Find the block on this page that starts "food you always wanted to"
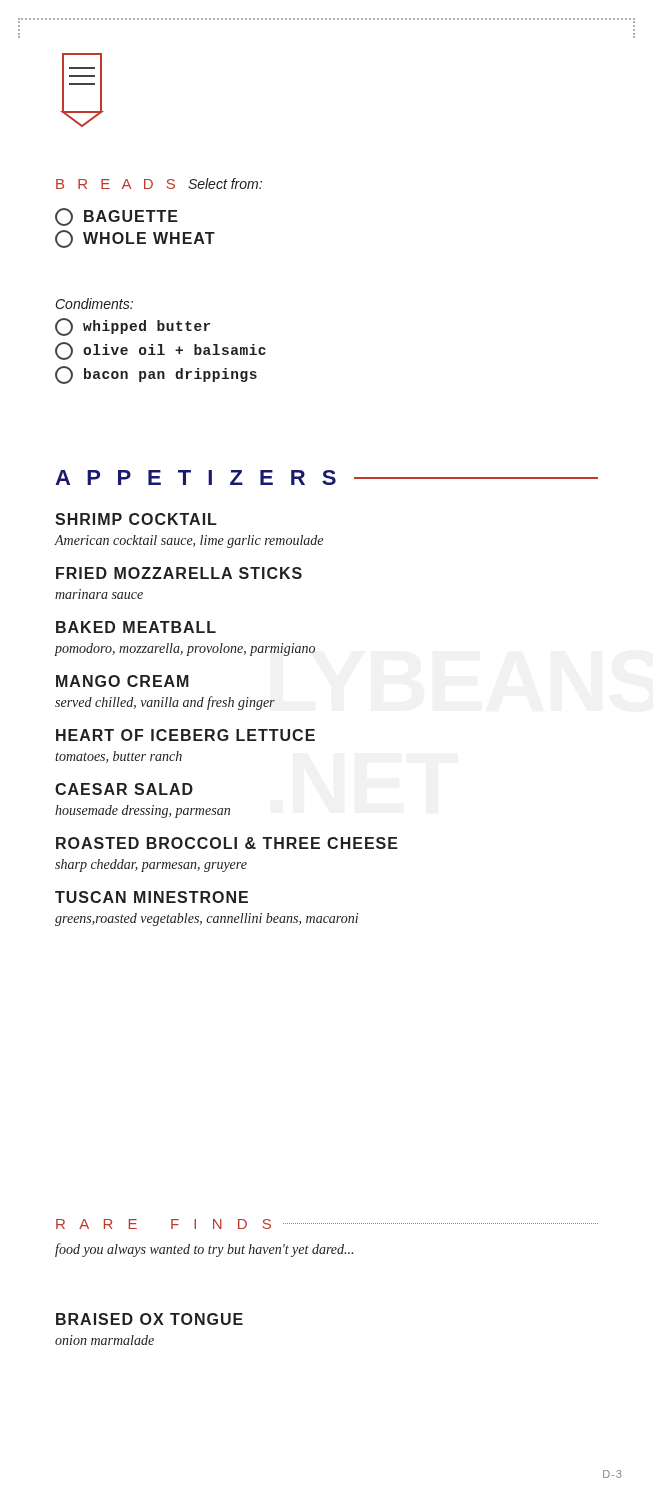Image resolution: width=653 pixels, height=1500 pixels. (205, 1250)
